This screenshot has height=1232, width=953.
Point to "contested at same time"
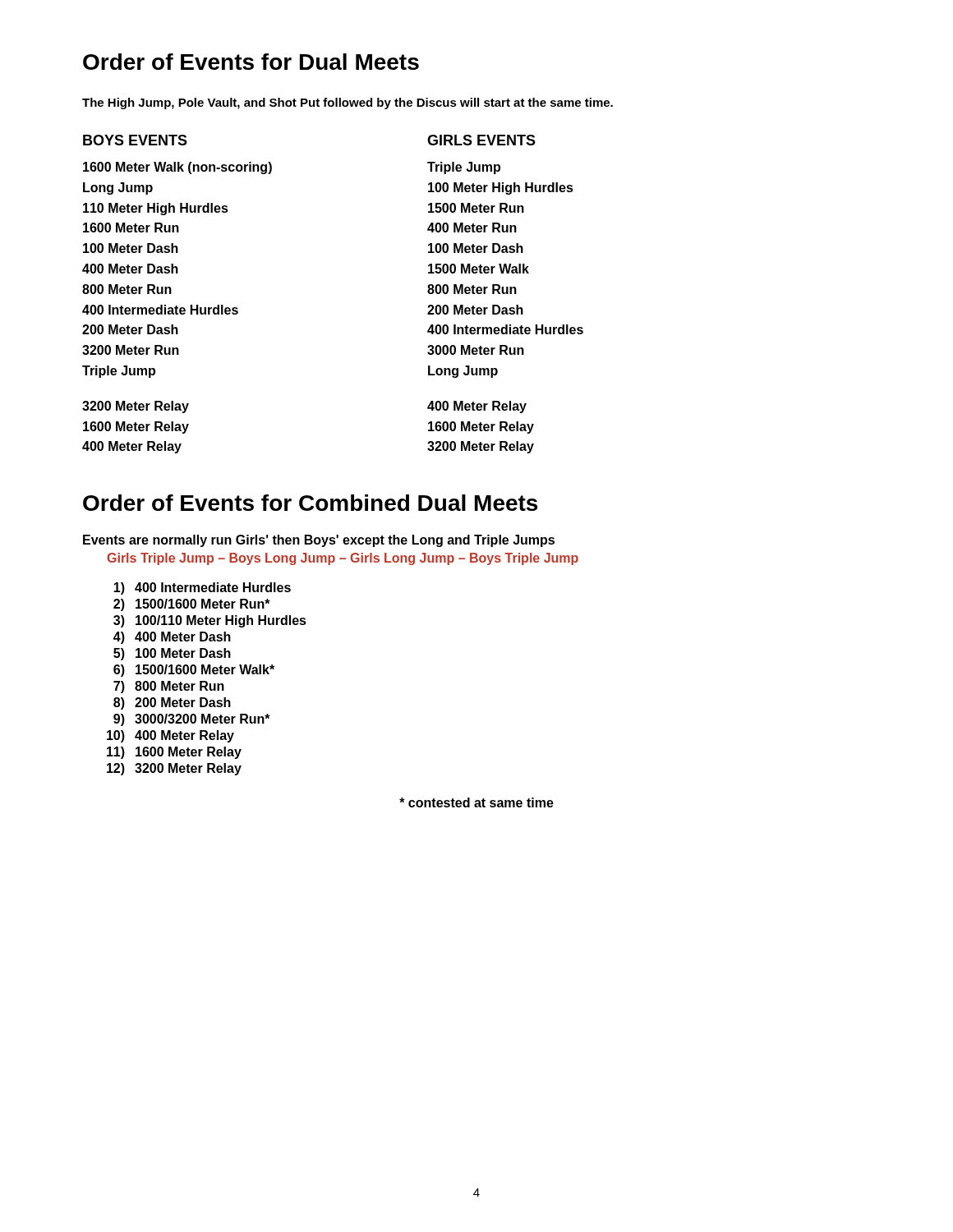pos(476,803)
